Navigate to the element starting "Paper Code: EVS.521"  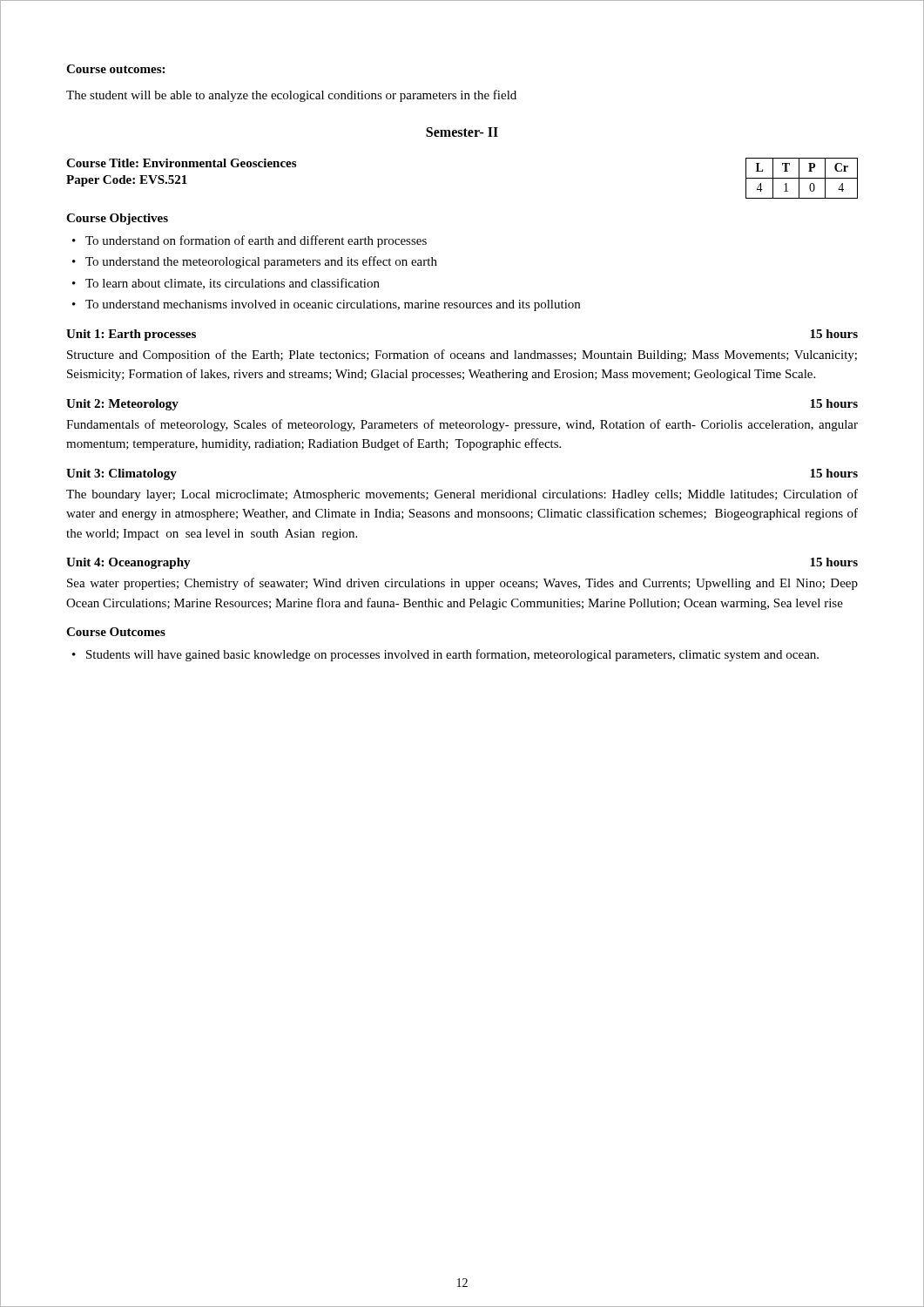coord(127,179)
